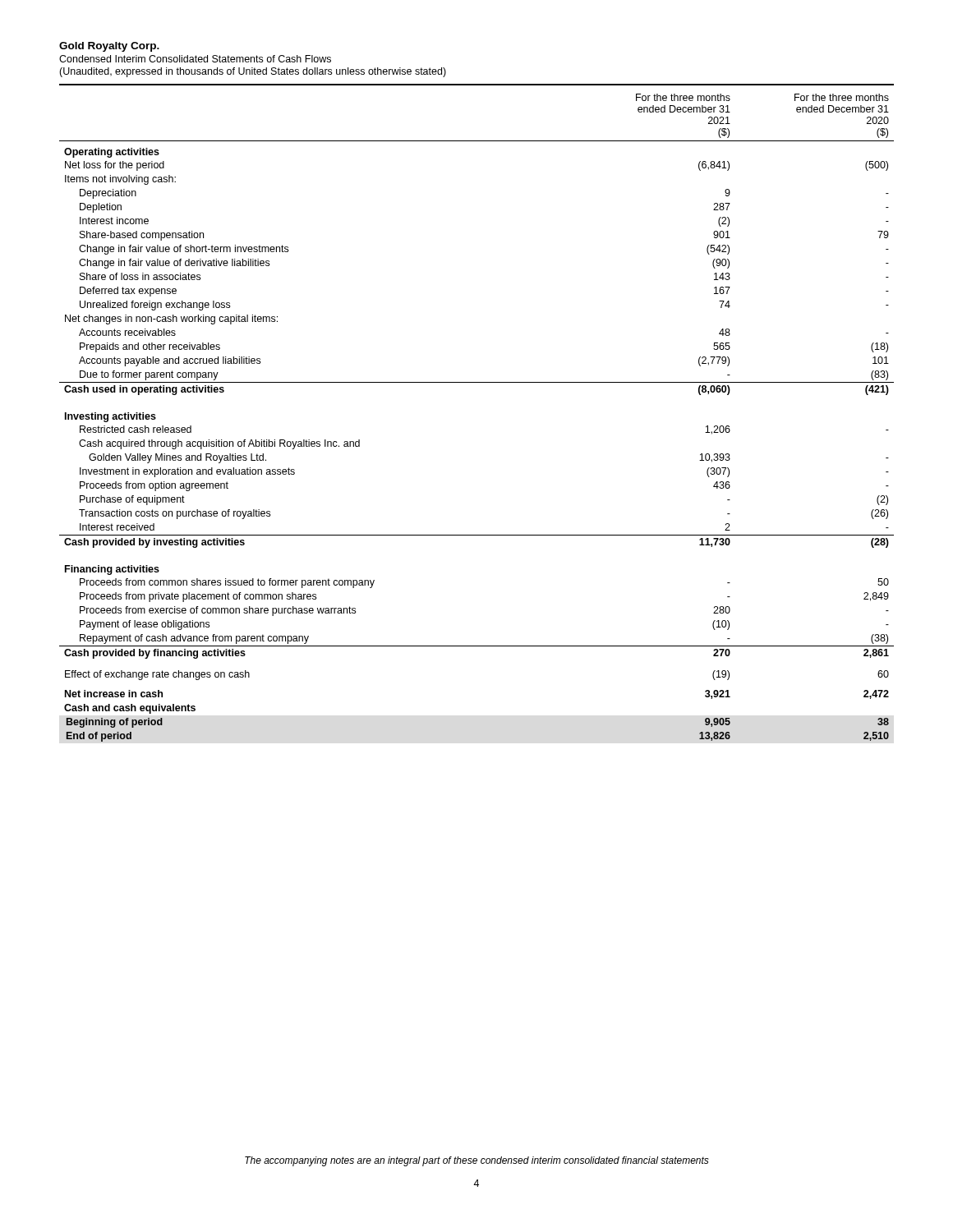The height and width of the screenshot is (1232, 953).
Task: Point to the block beginning "(Unaudited, expressed in thousands of United States"
Action: [x=253, y=71]
